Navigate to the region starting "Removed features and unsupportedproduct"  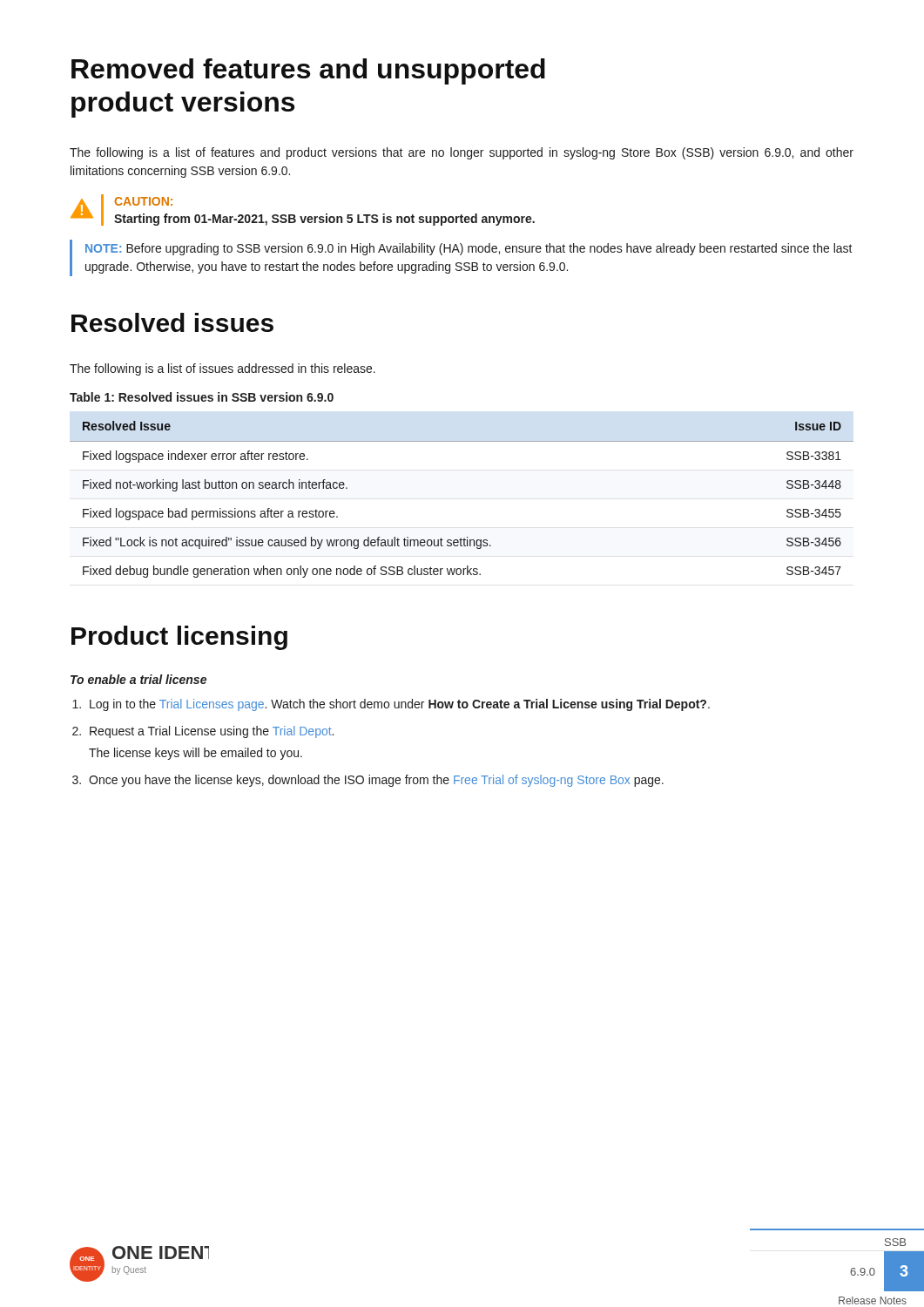pyautogui.click(x=462, y=86)
